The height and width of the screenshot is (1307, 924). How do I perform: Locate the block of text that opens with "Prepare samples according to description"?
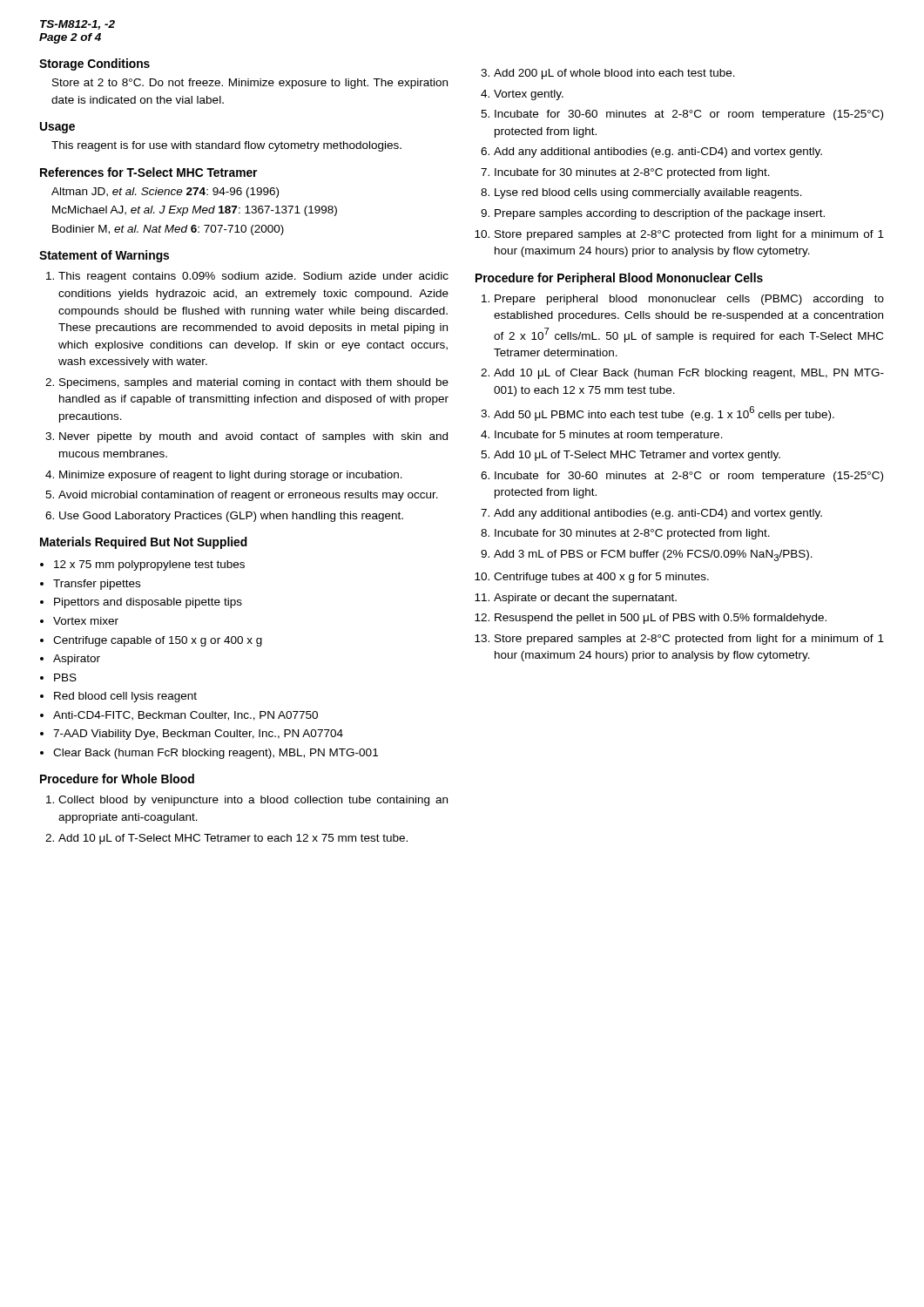660,213
